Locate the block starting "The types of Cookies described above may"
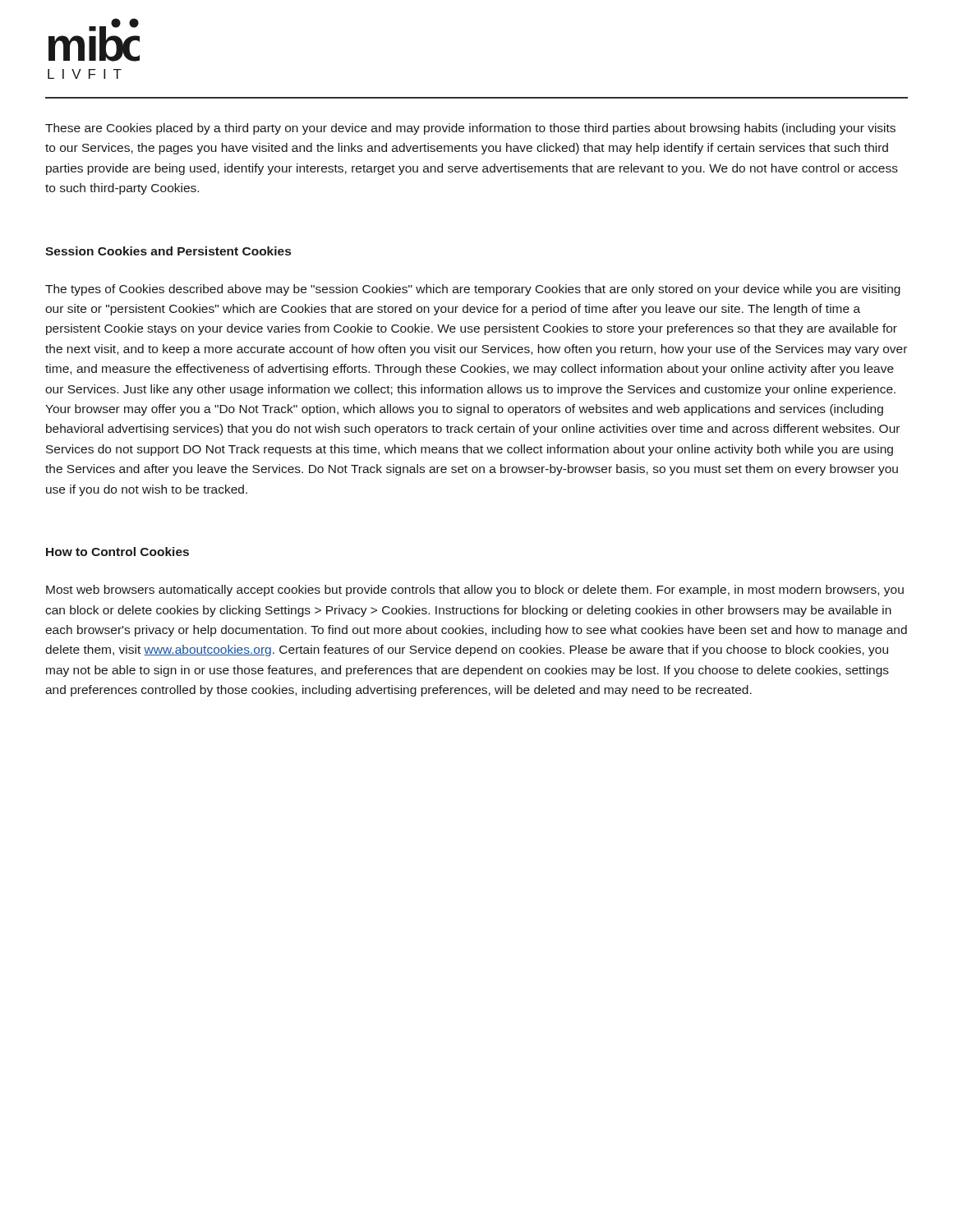Screen dimensions: 1232x953 (476, 389)
